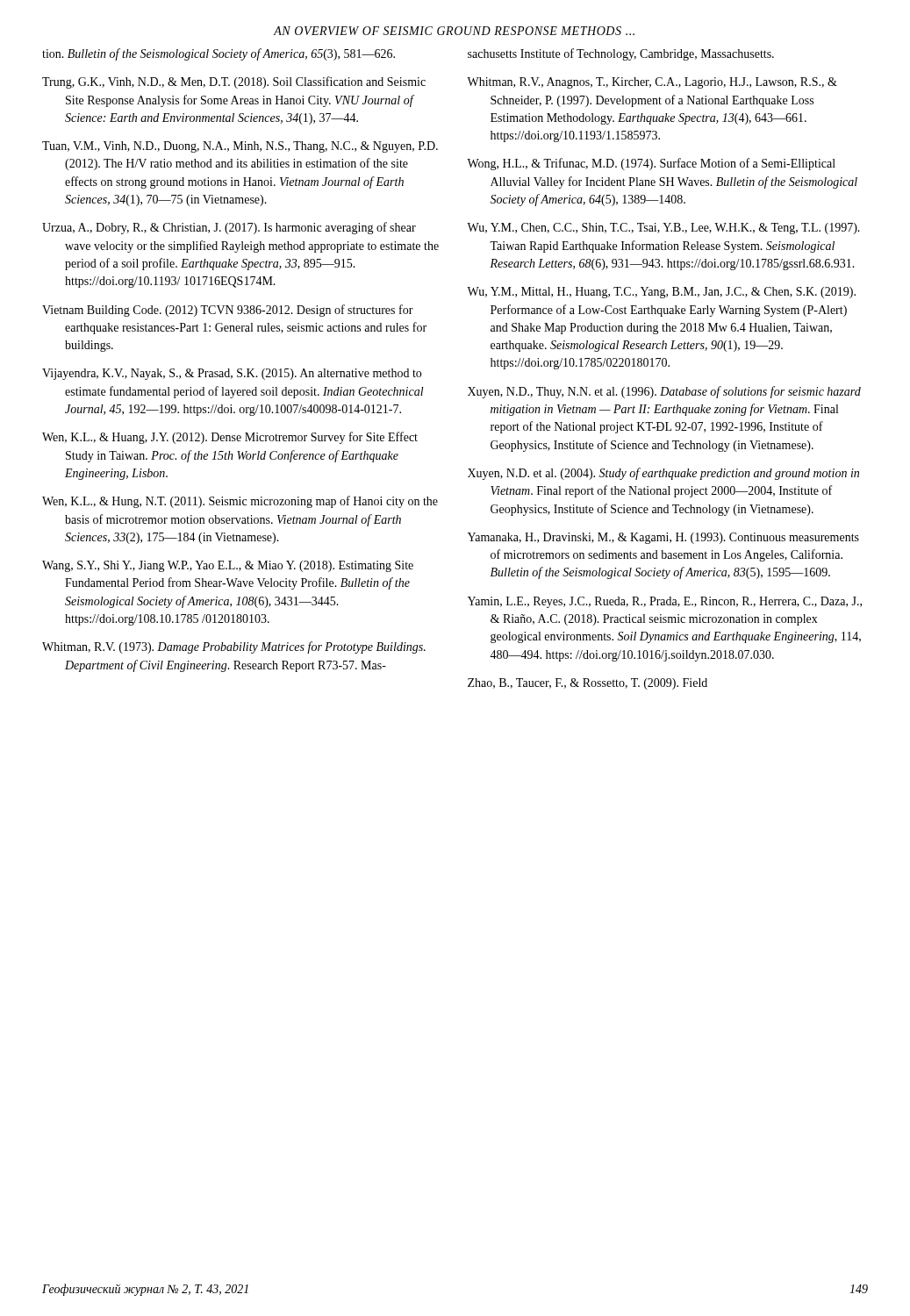The width and height of the screenshot is (910, 1316).
Task: Select the text starting "Whitman, R.V. (1973). Damage"
Action: coord(234,656)
